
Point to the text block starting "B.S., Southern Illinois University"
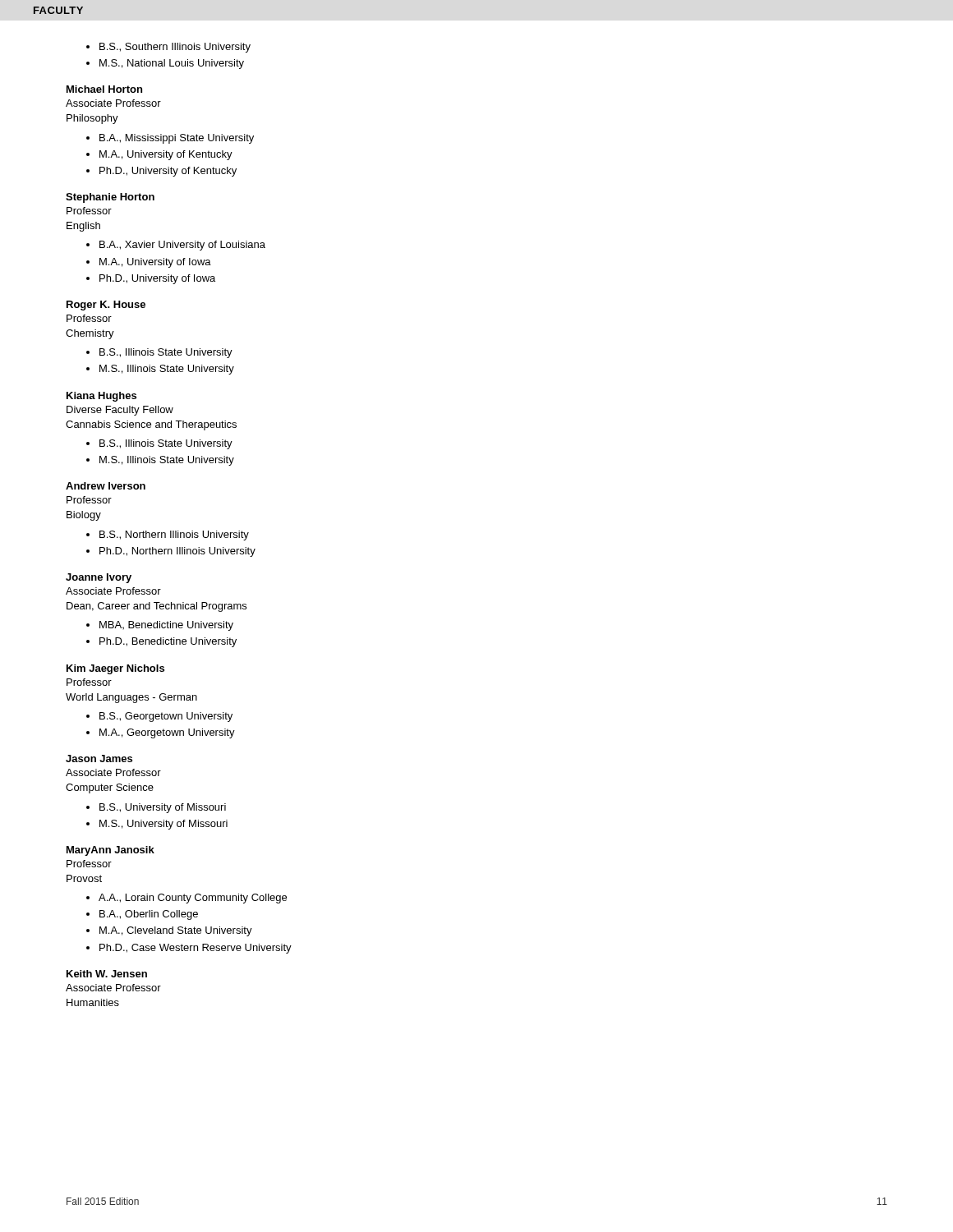(x=175, y=46)
